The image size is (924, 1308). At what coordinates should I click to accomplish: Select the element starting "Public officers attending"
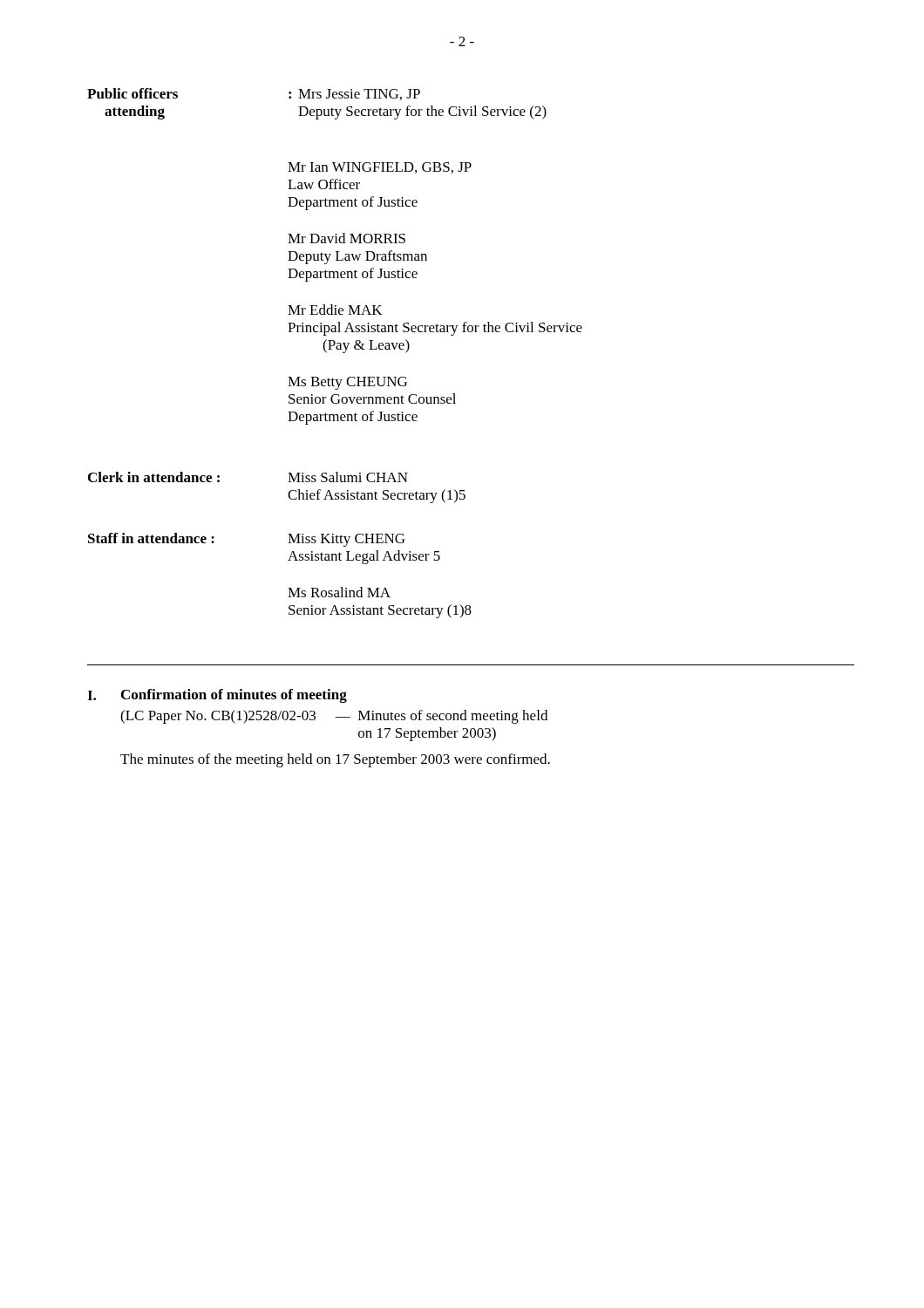tap(335, 256)
